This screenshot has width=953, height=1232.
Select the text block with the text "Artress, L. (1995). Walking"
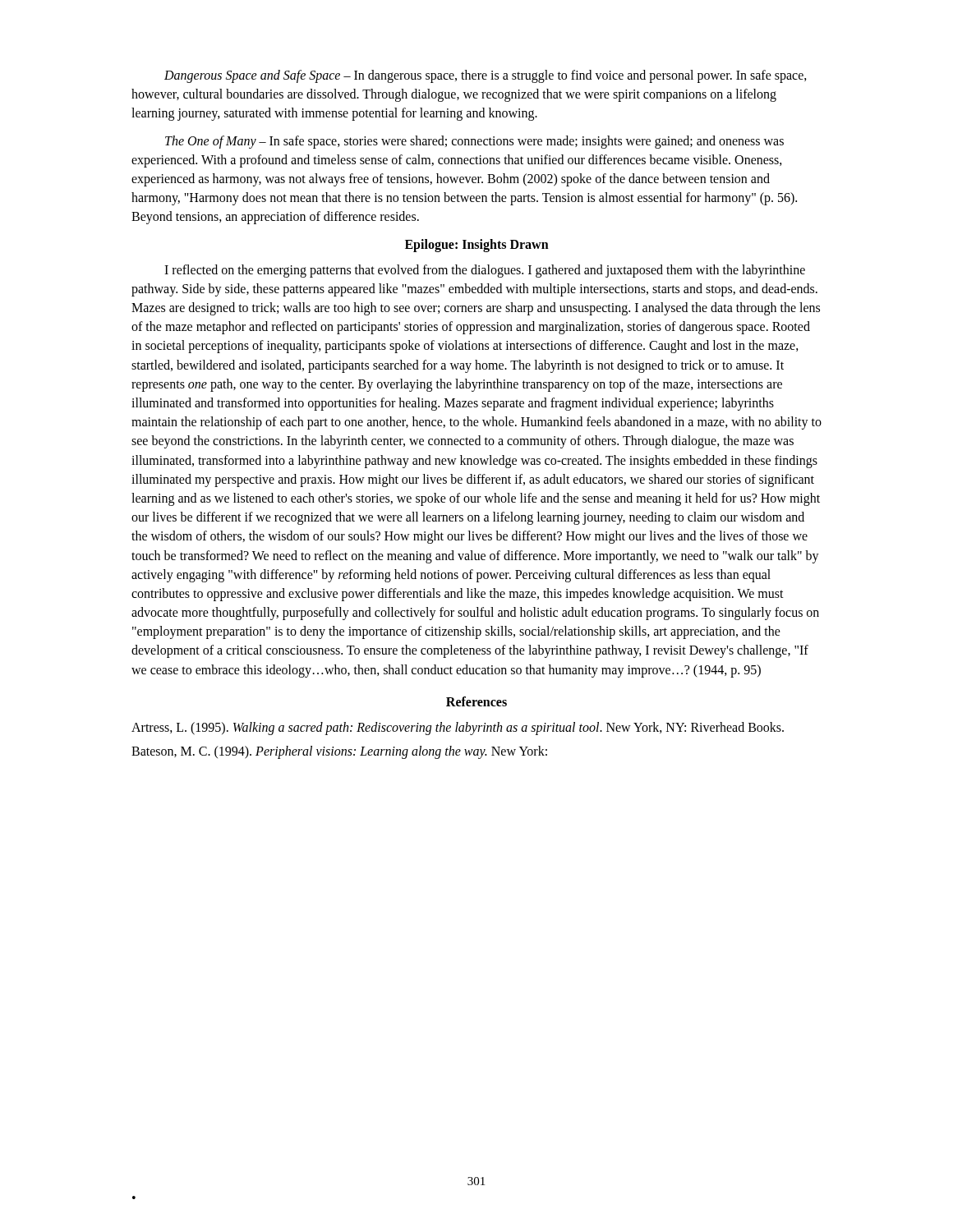[476, 739]
